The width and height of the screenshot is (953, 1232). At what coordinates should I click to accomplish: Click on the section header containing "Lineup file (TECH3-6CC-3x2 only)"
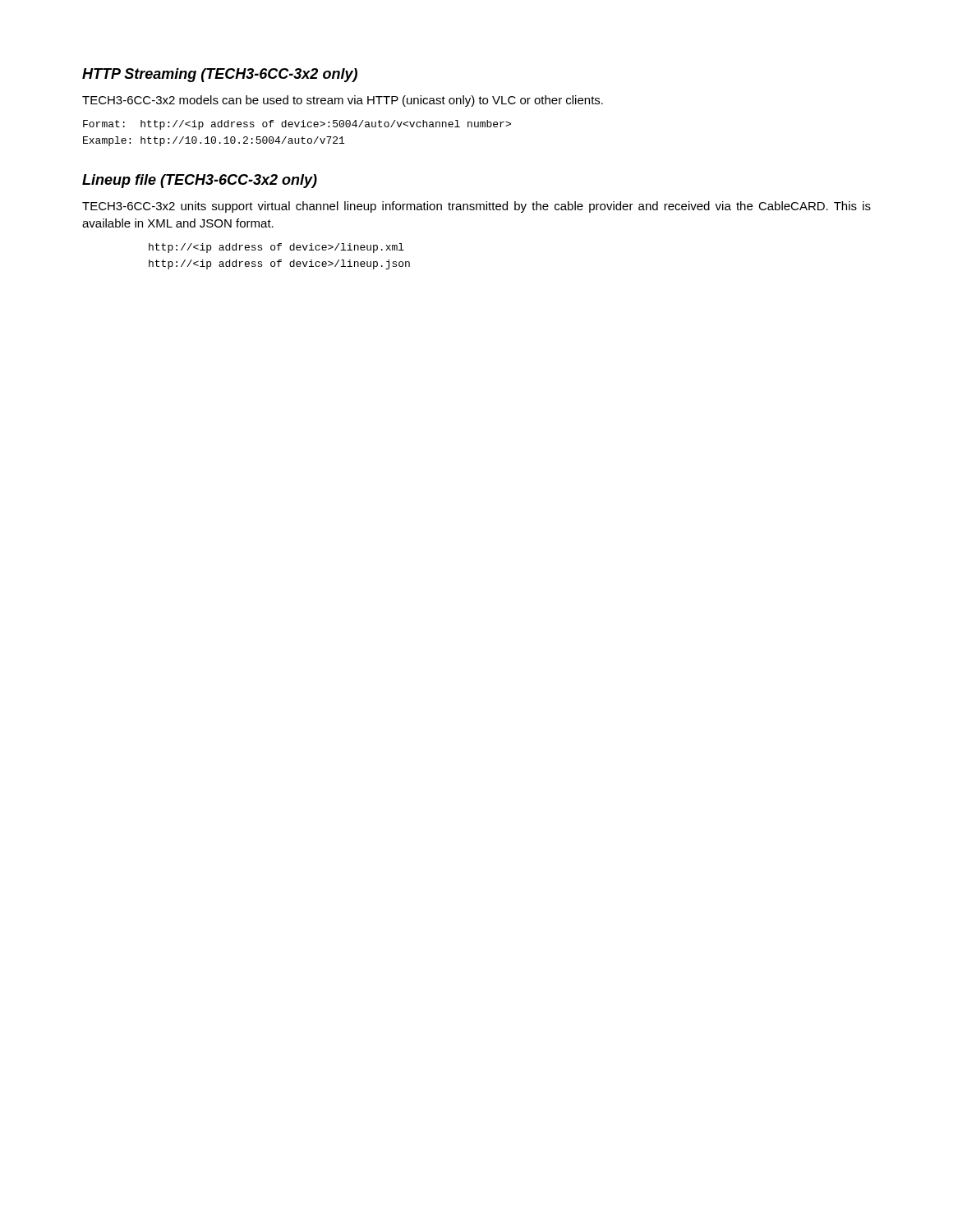200,180
